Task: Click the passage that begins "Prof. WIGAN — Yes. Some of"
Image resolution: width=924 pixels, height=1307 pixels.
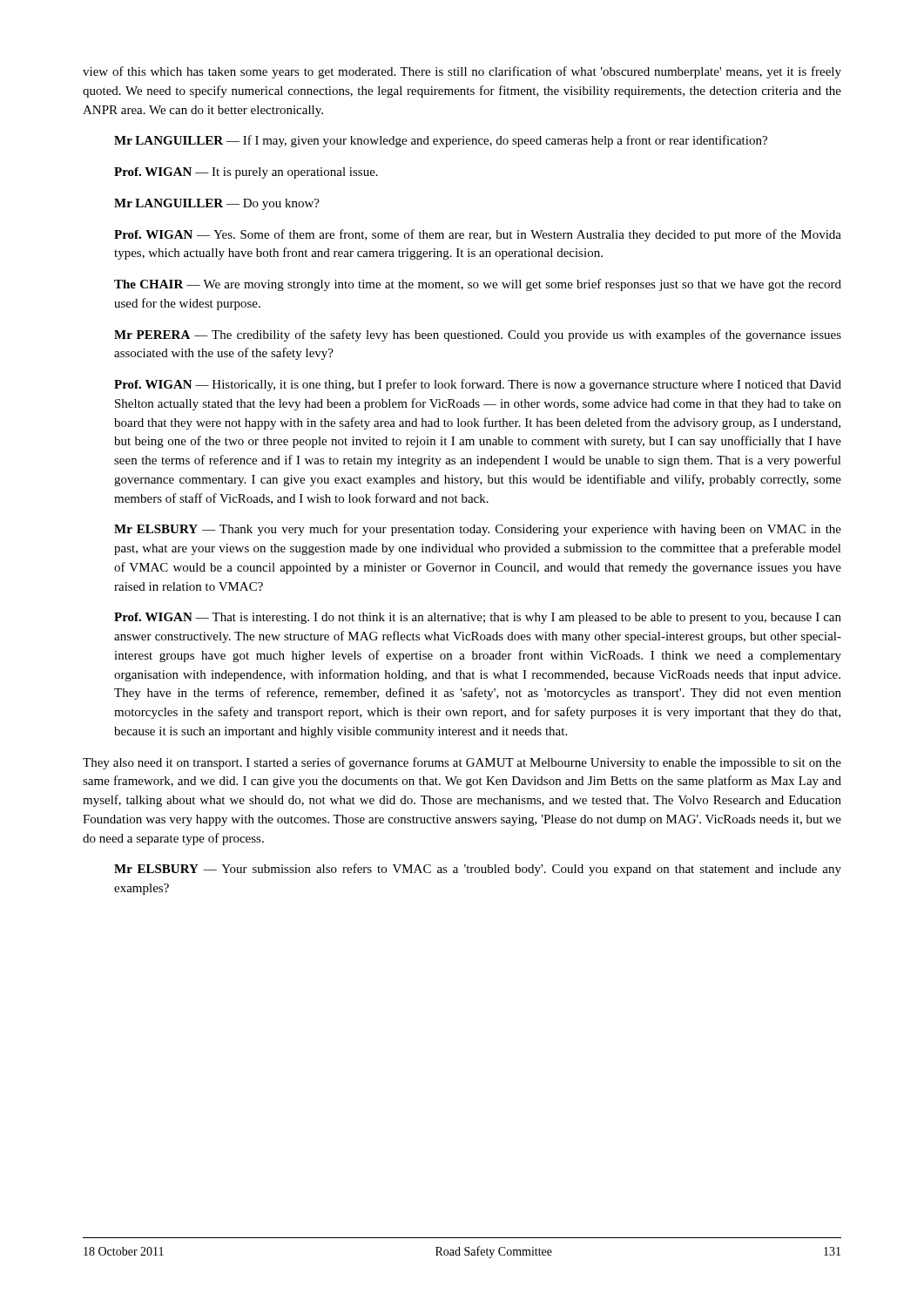Action: click(x=478, y=243)
